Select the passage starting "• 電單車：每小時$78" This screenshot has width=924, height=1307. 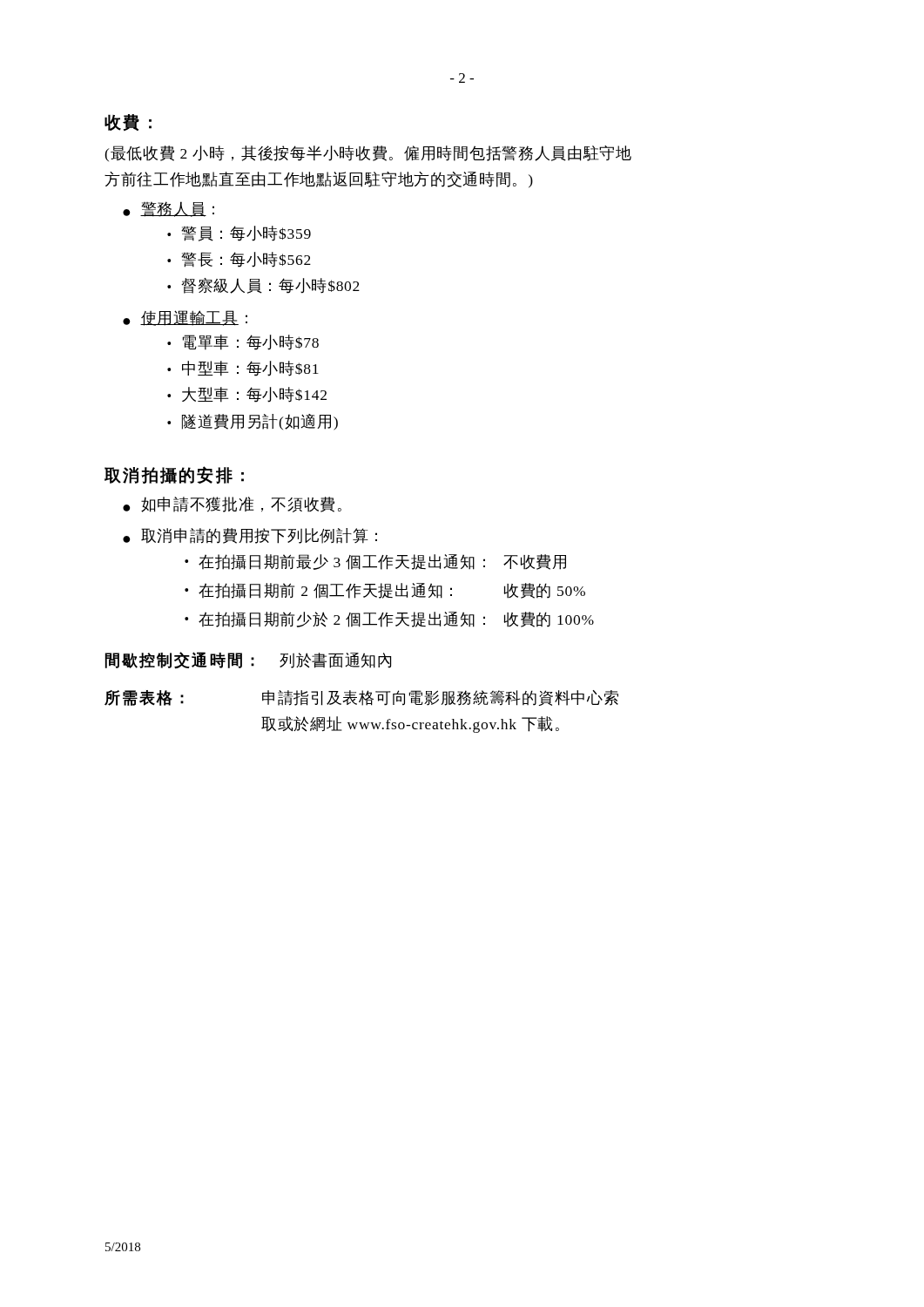[x=243, y=344]
